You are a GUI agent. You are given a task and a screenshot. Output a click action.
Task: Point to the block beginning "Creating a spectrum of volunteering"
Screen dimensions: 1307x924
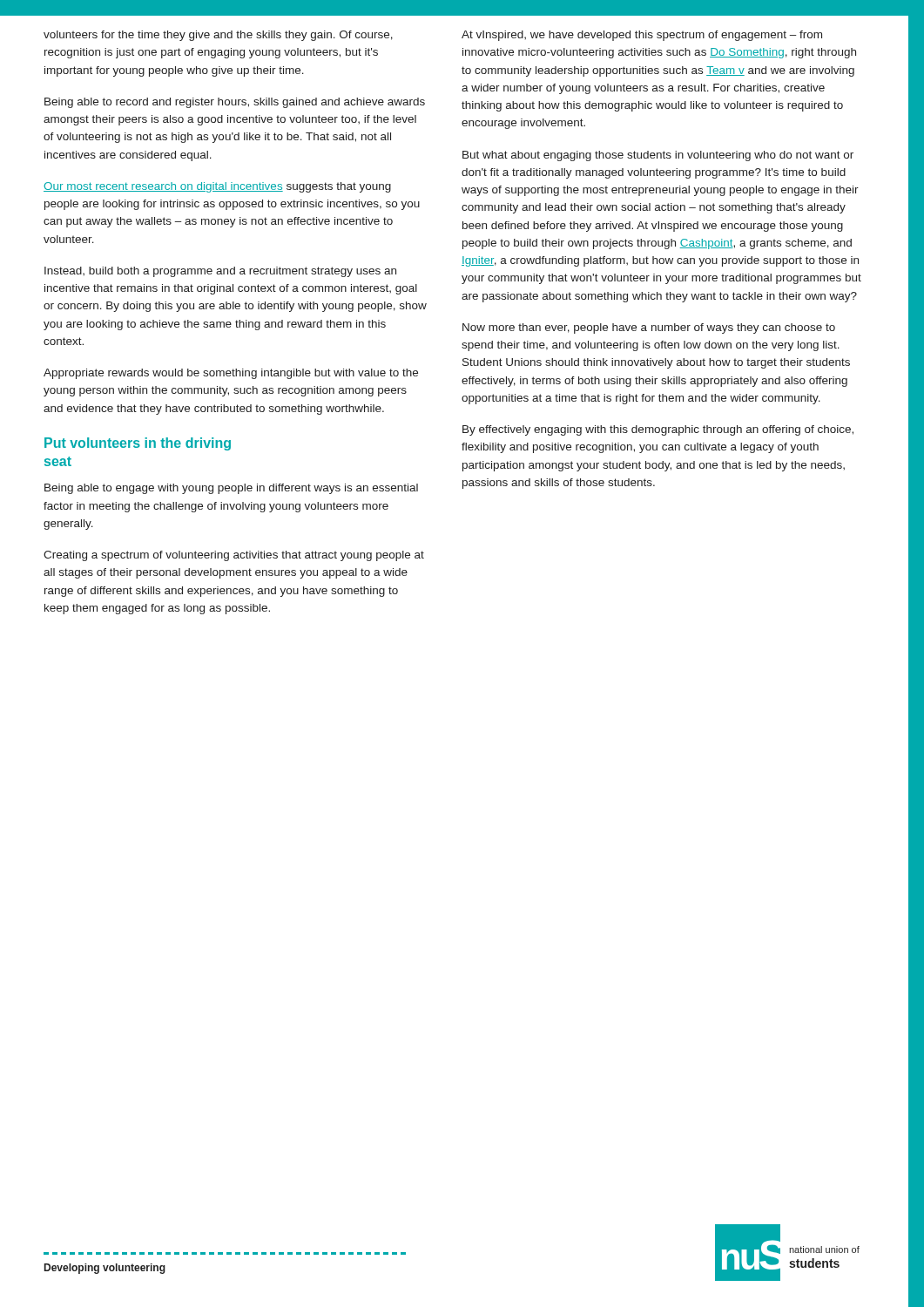235,582
